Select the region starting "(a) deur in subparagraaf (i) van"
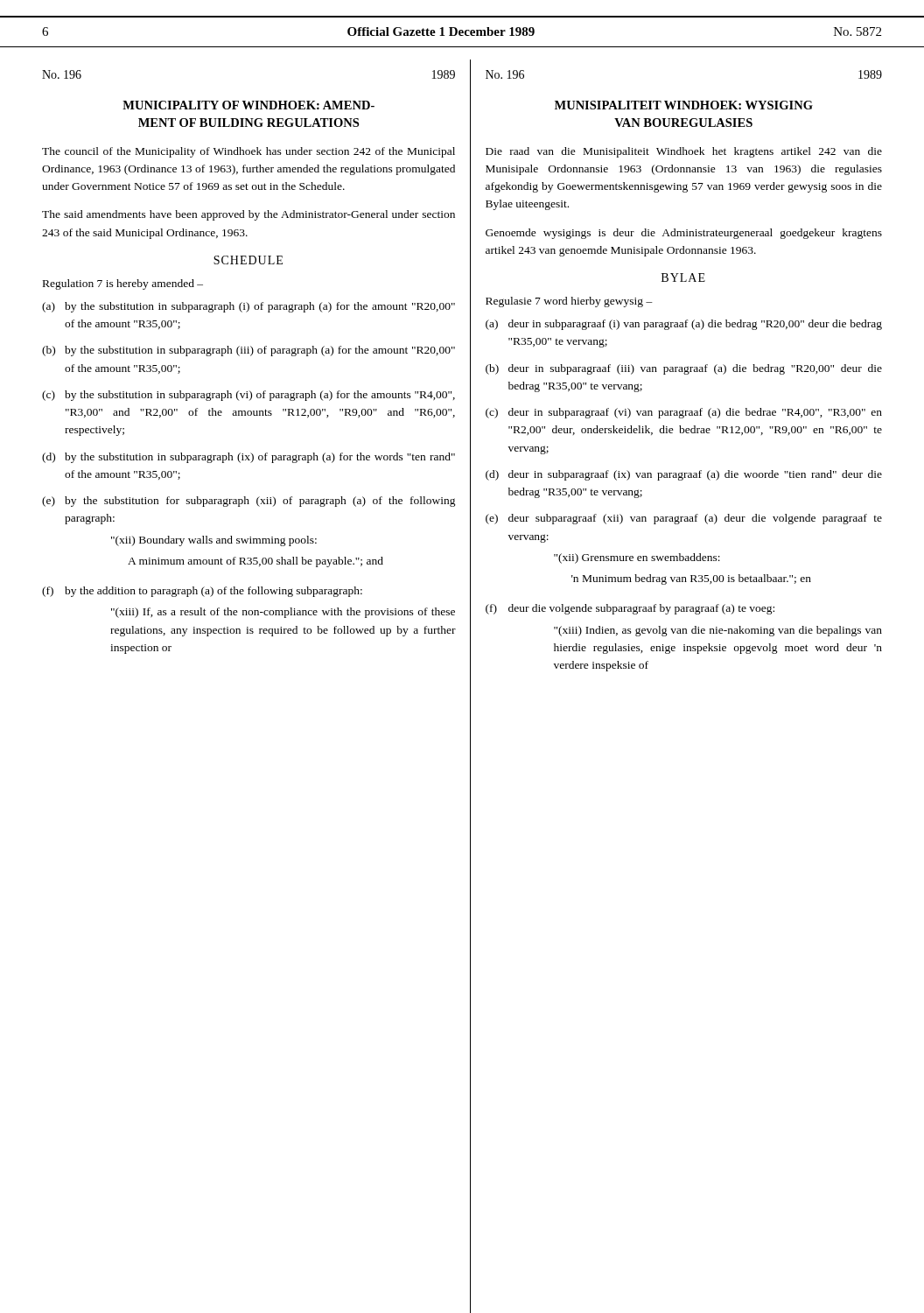The width and height of the screenshot is (924, 1313). pyautogui.click(x=684, y=333)
